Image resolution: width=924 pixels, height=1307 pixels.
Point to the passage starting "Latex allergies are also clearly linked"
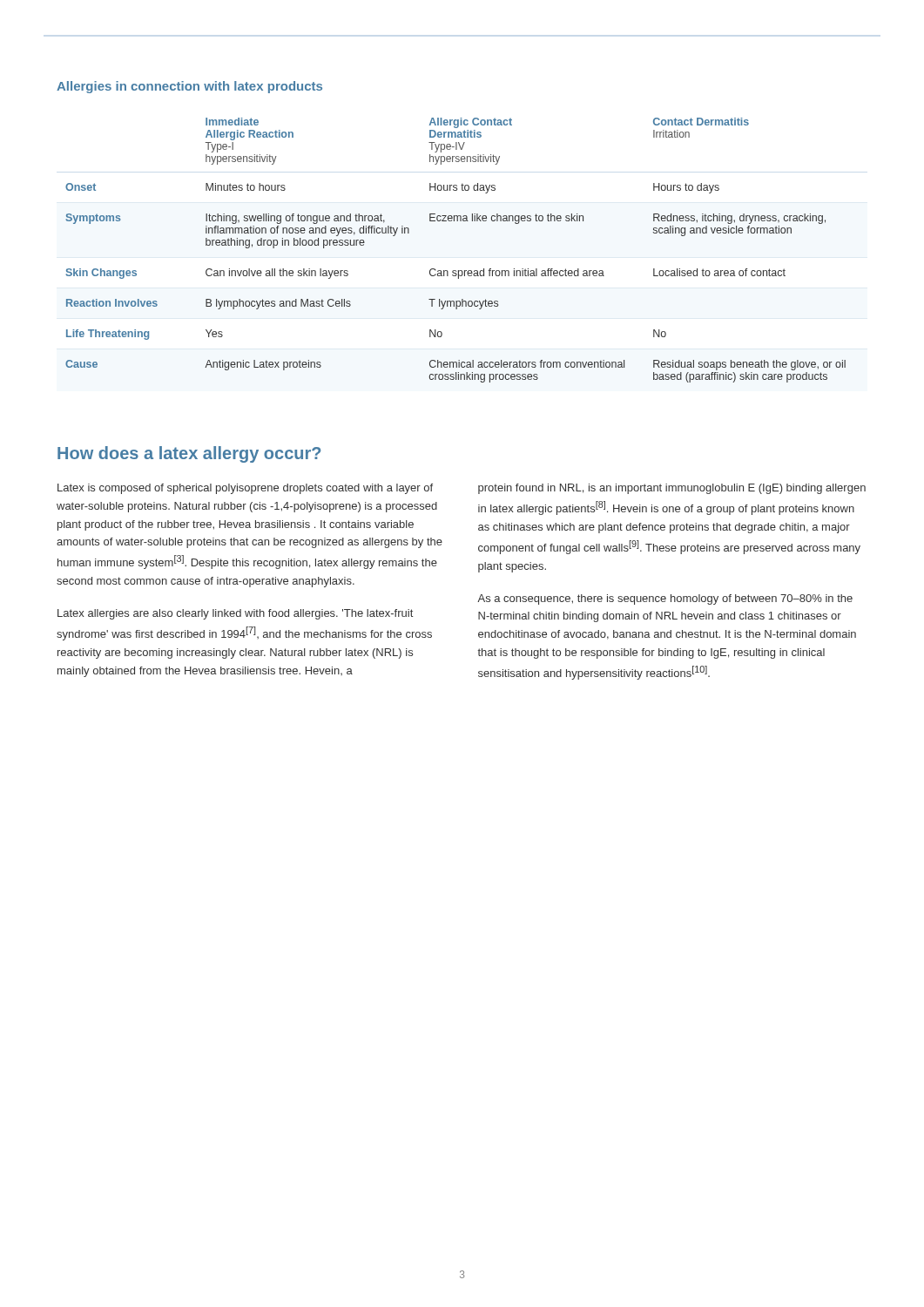pos(251,642)
